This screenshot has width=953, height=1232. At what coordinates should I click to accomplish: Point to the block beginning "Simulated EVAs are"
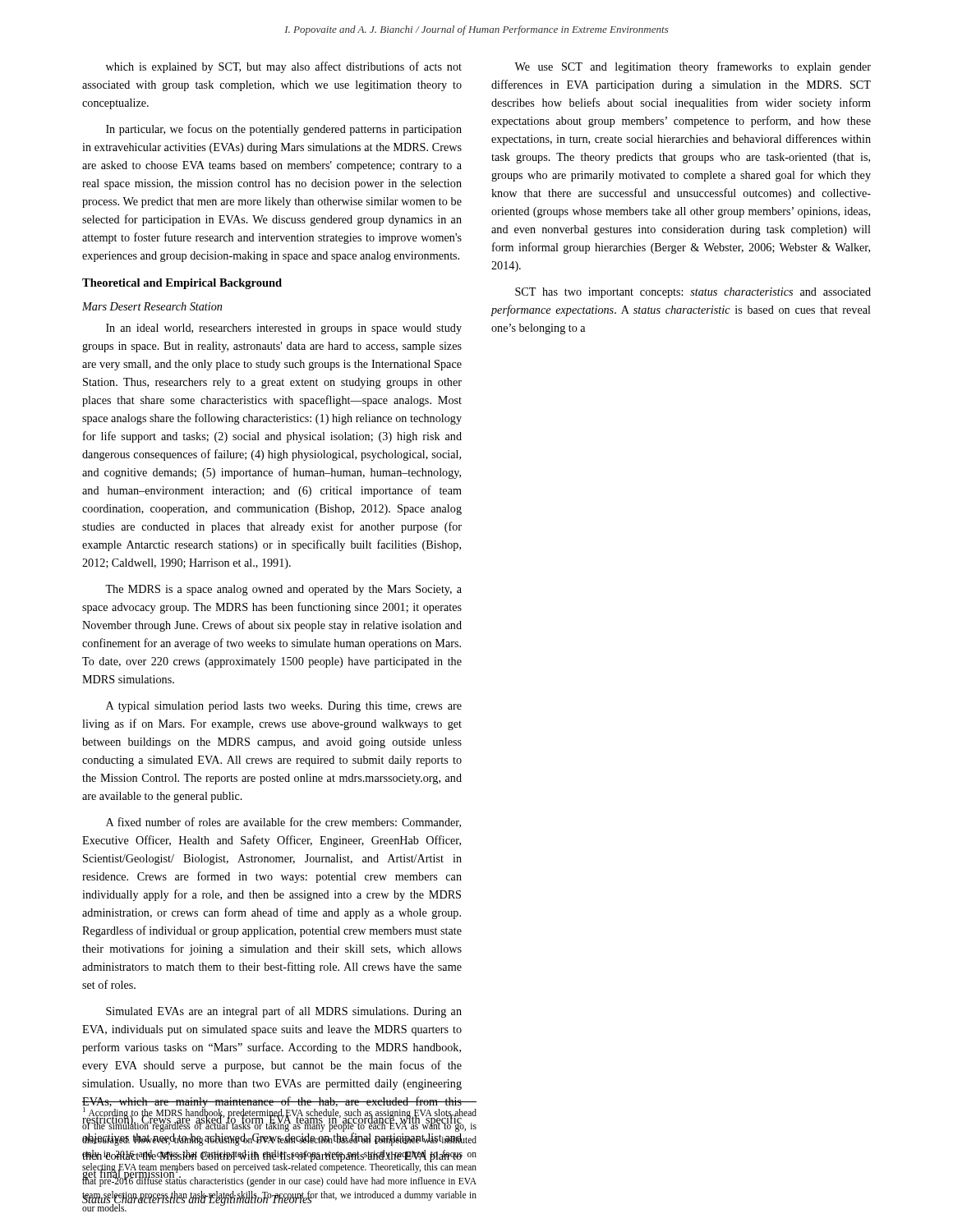click(x=272, y=1092)
